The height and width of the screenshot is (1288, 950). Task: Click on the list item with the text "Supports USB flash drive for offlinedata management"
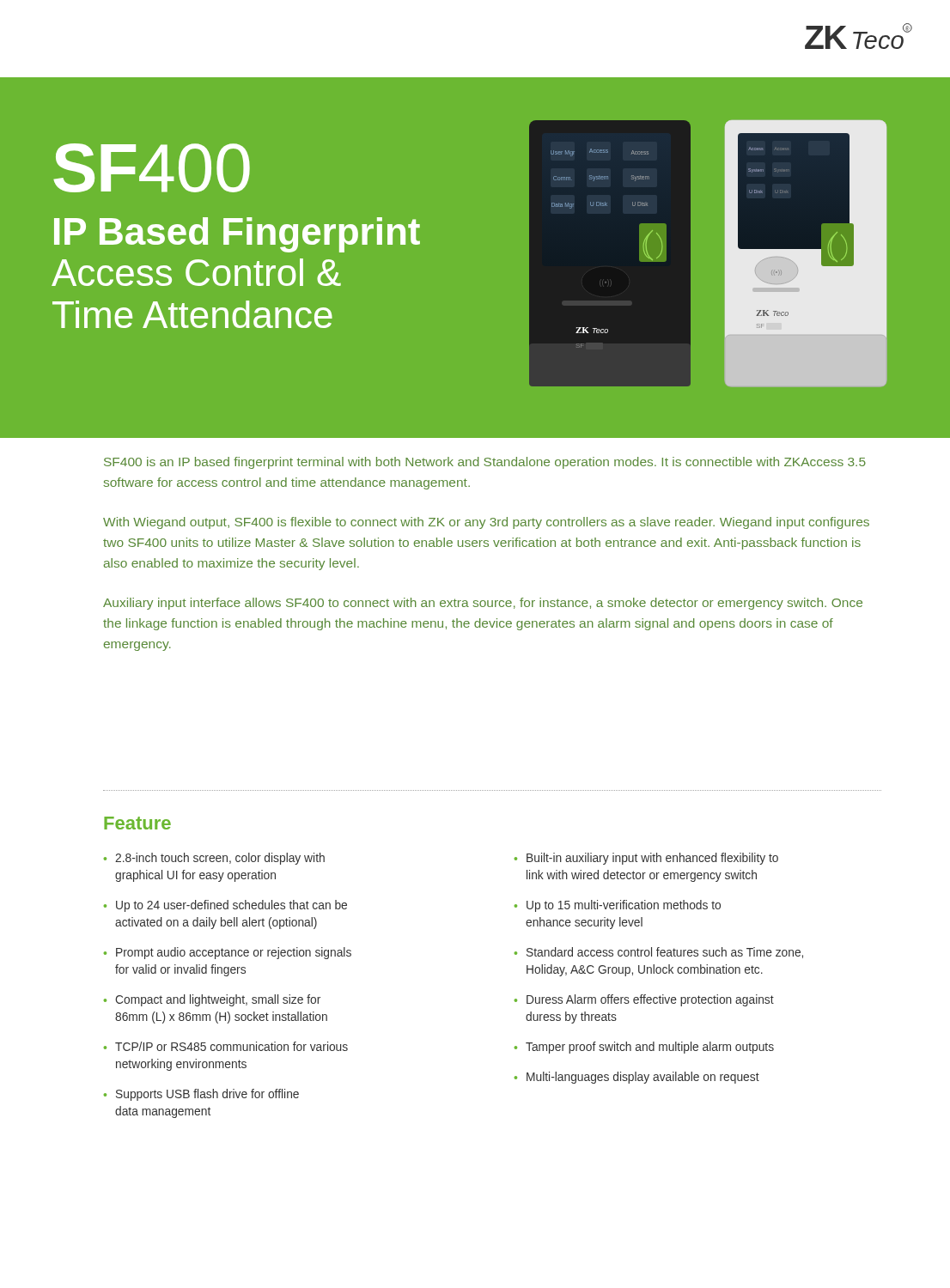pos(207,1103)
